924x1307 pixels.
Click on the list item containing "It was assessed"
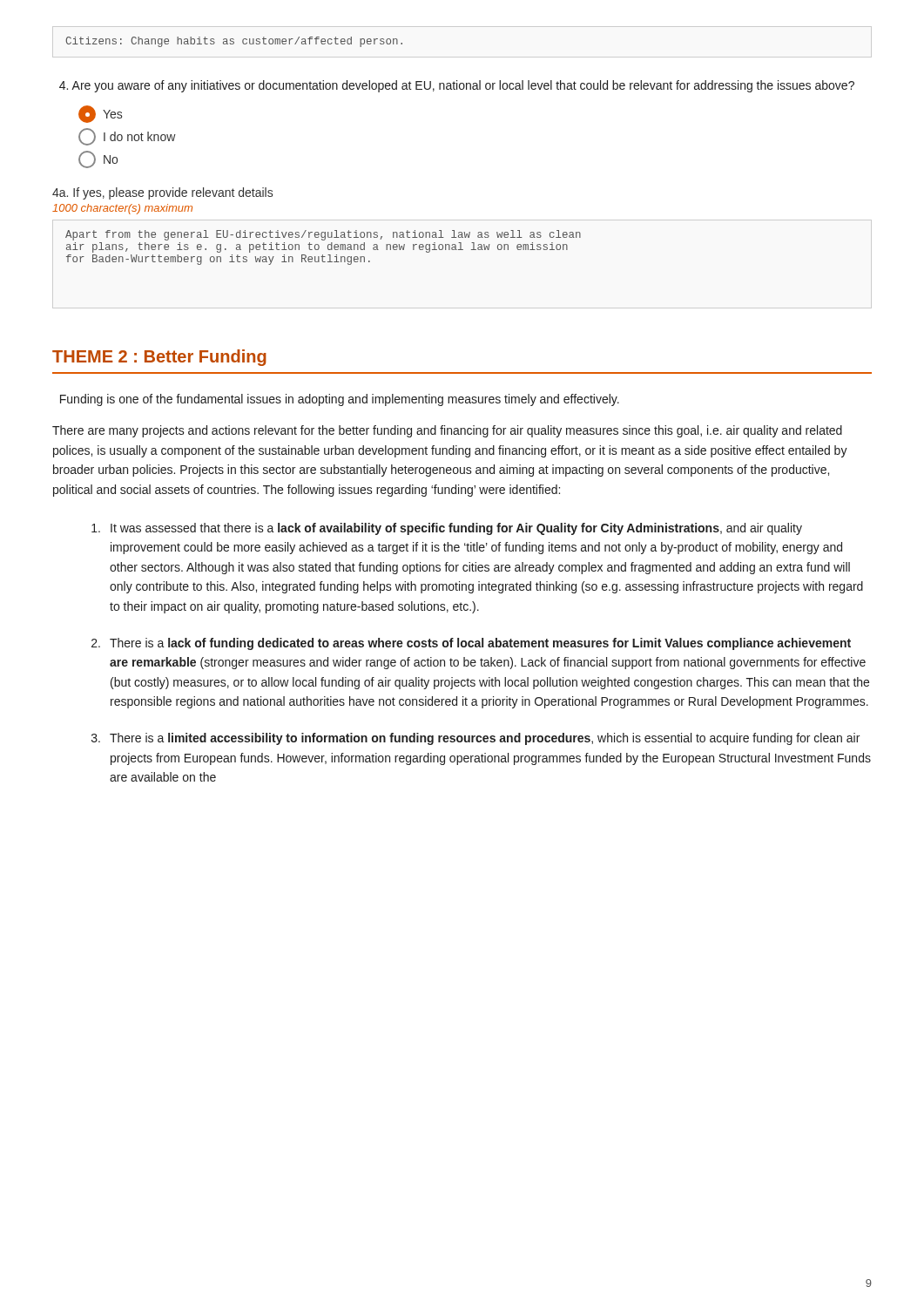click(471, 567)
